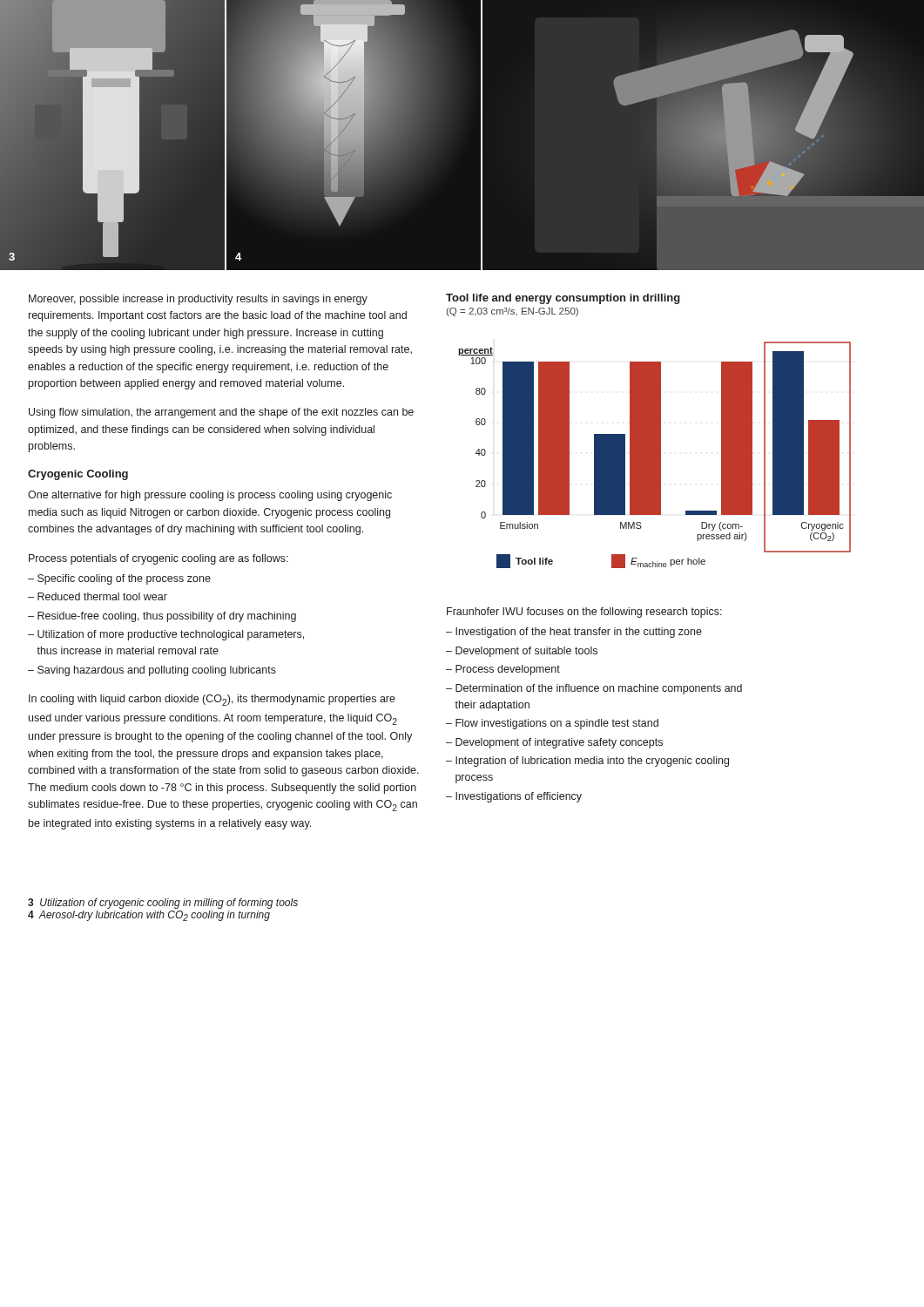Navigate to the text starting "Moreover, possible increase in productivity results in savings"
This screenshot has height=1307, width=924.
(x=220, y=341)
